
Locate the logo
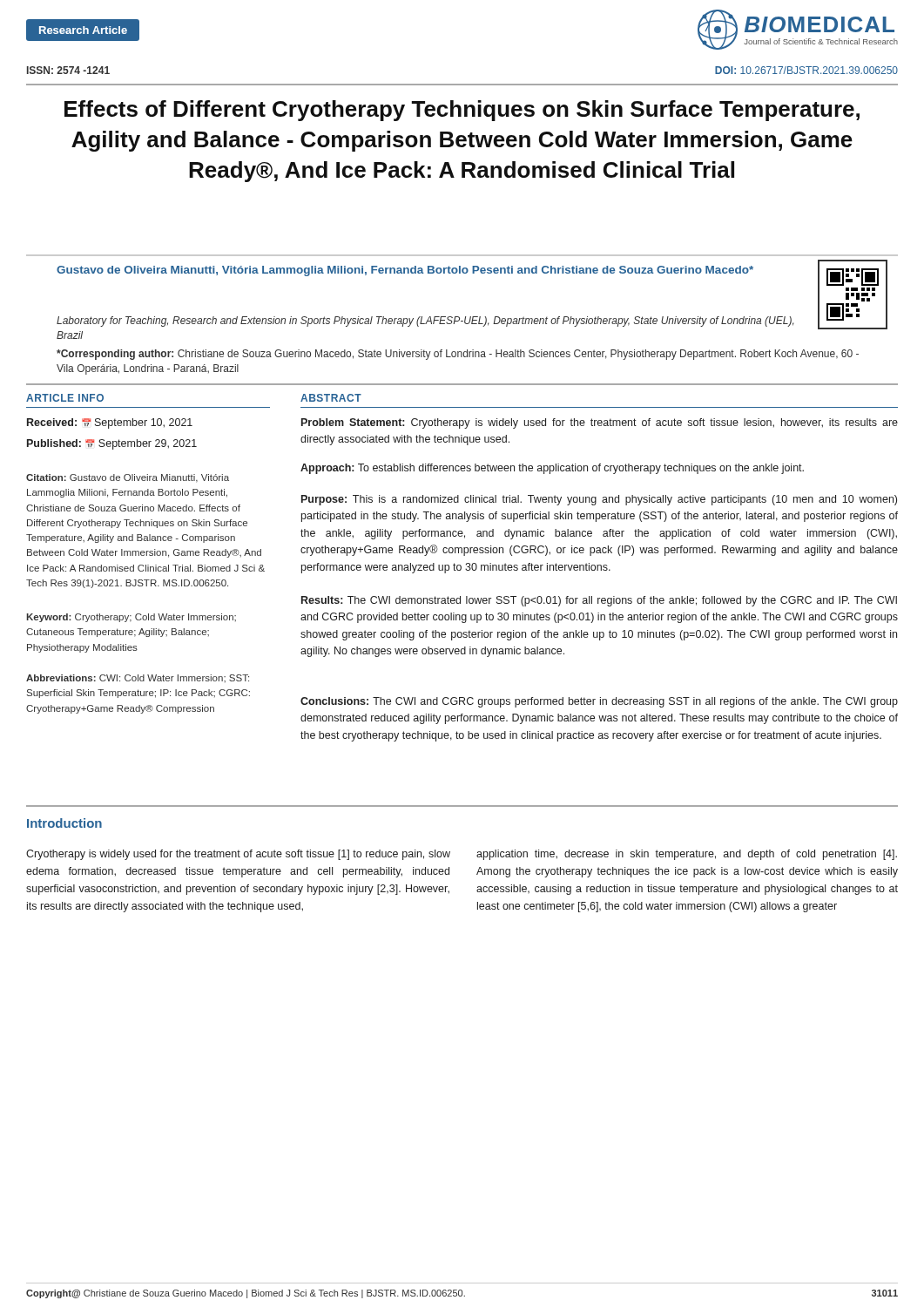click(x=797, y=30)
